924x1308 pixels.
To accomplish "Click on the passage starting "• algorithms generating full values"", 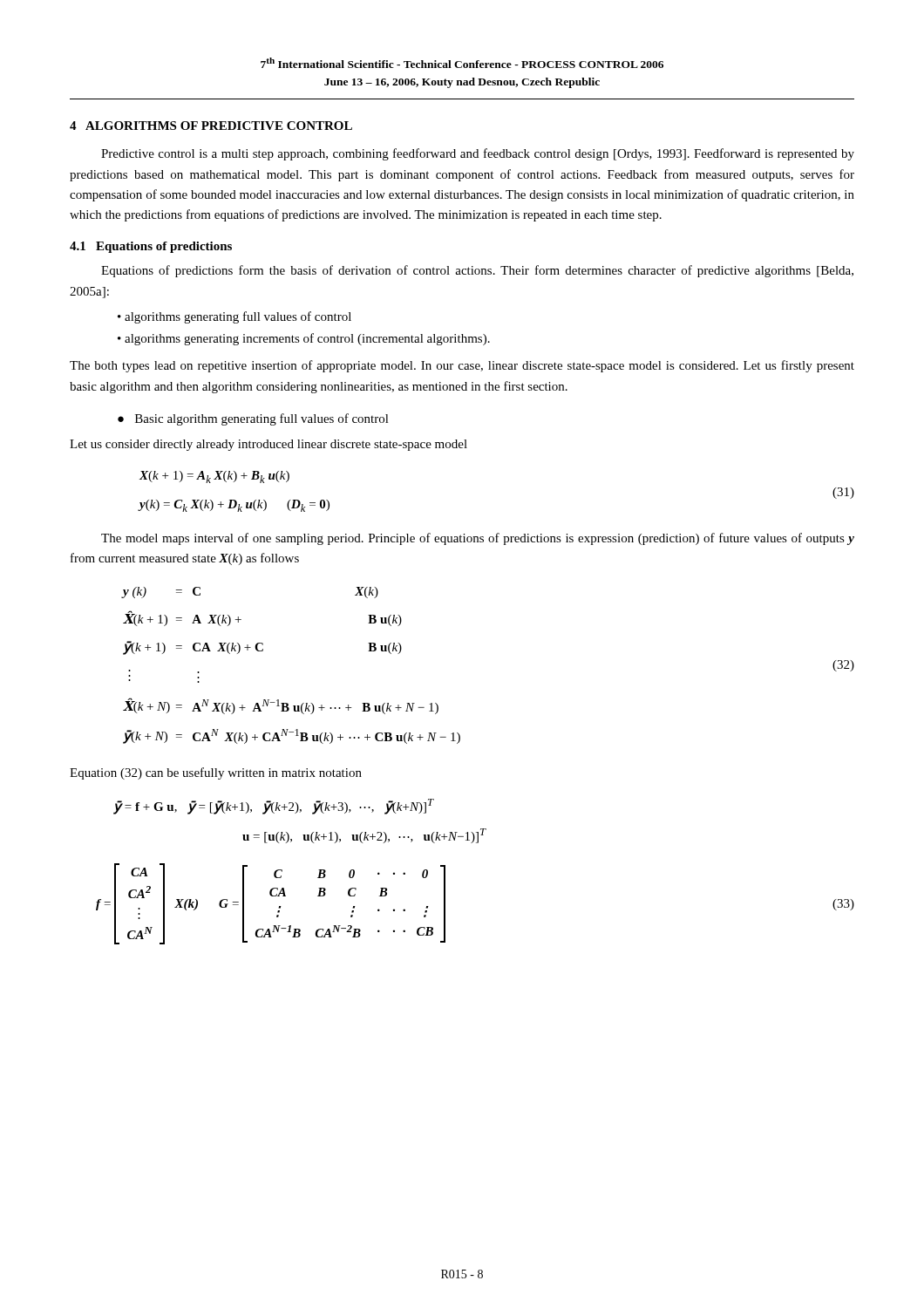I will coord(234,316).
